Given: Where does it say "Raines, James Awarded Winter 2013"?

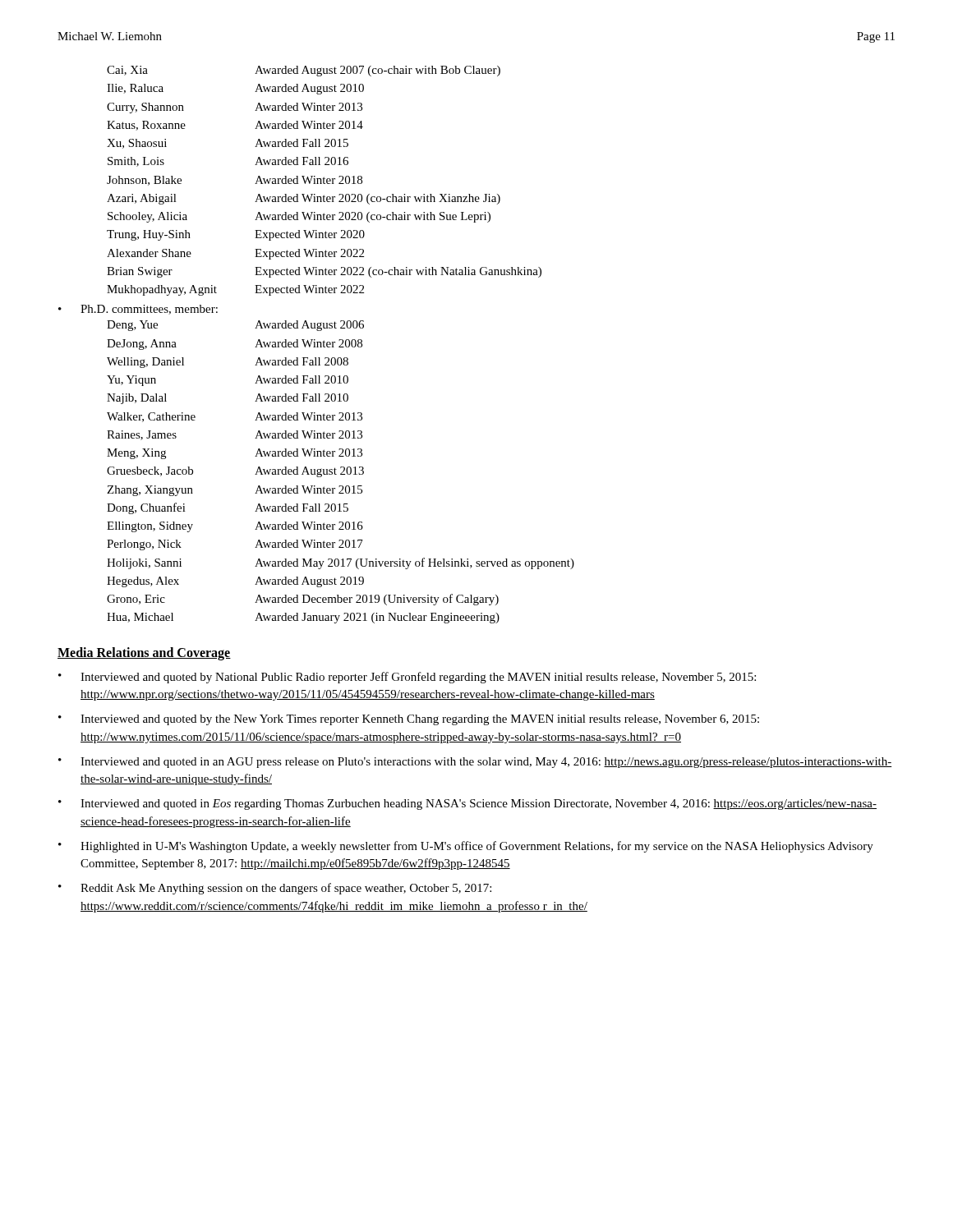Looking at the screenshot, I should 137,435.
